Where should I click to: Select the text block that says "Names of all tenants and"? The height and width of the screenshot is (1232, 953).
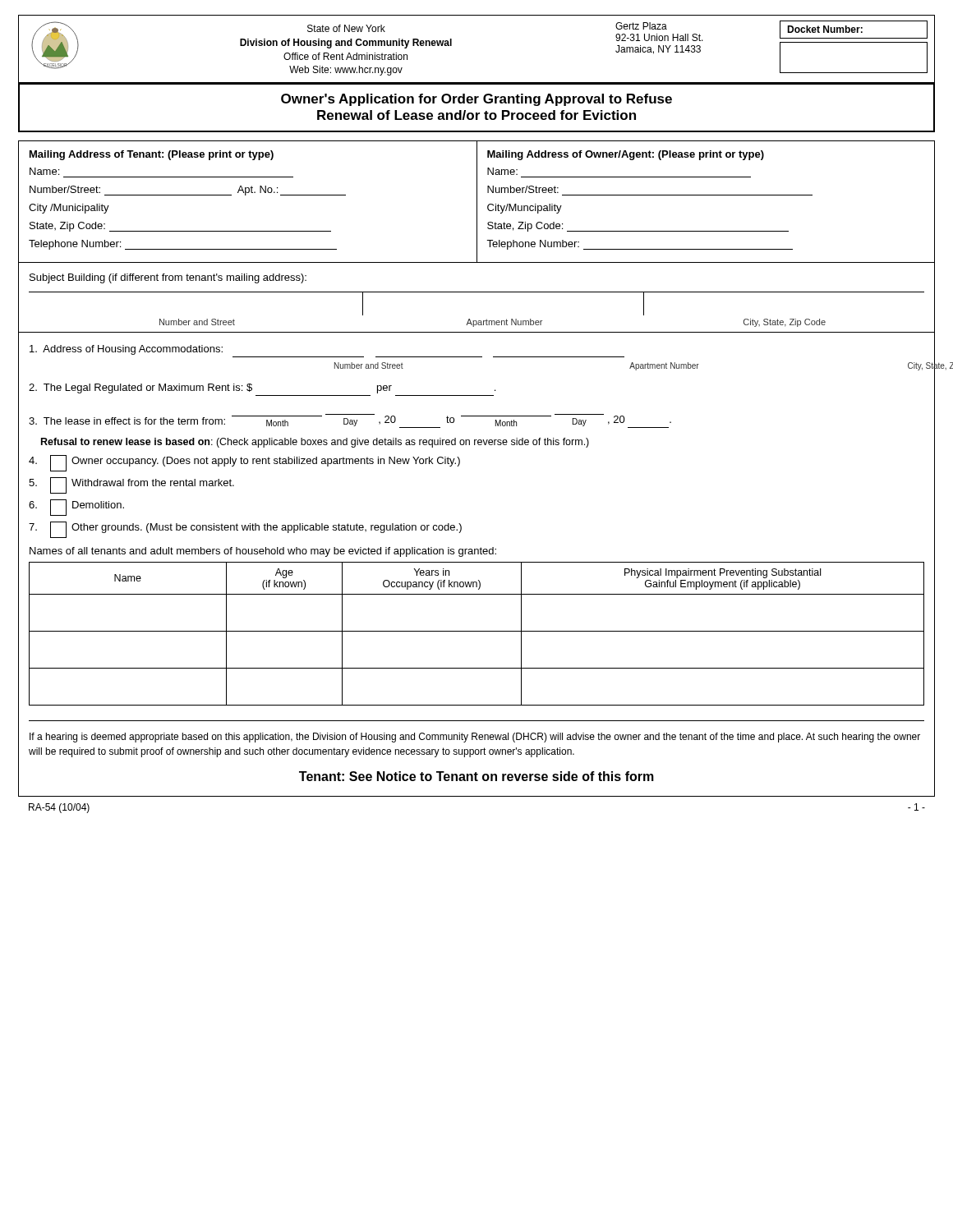point(263,550)
